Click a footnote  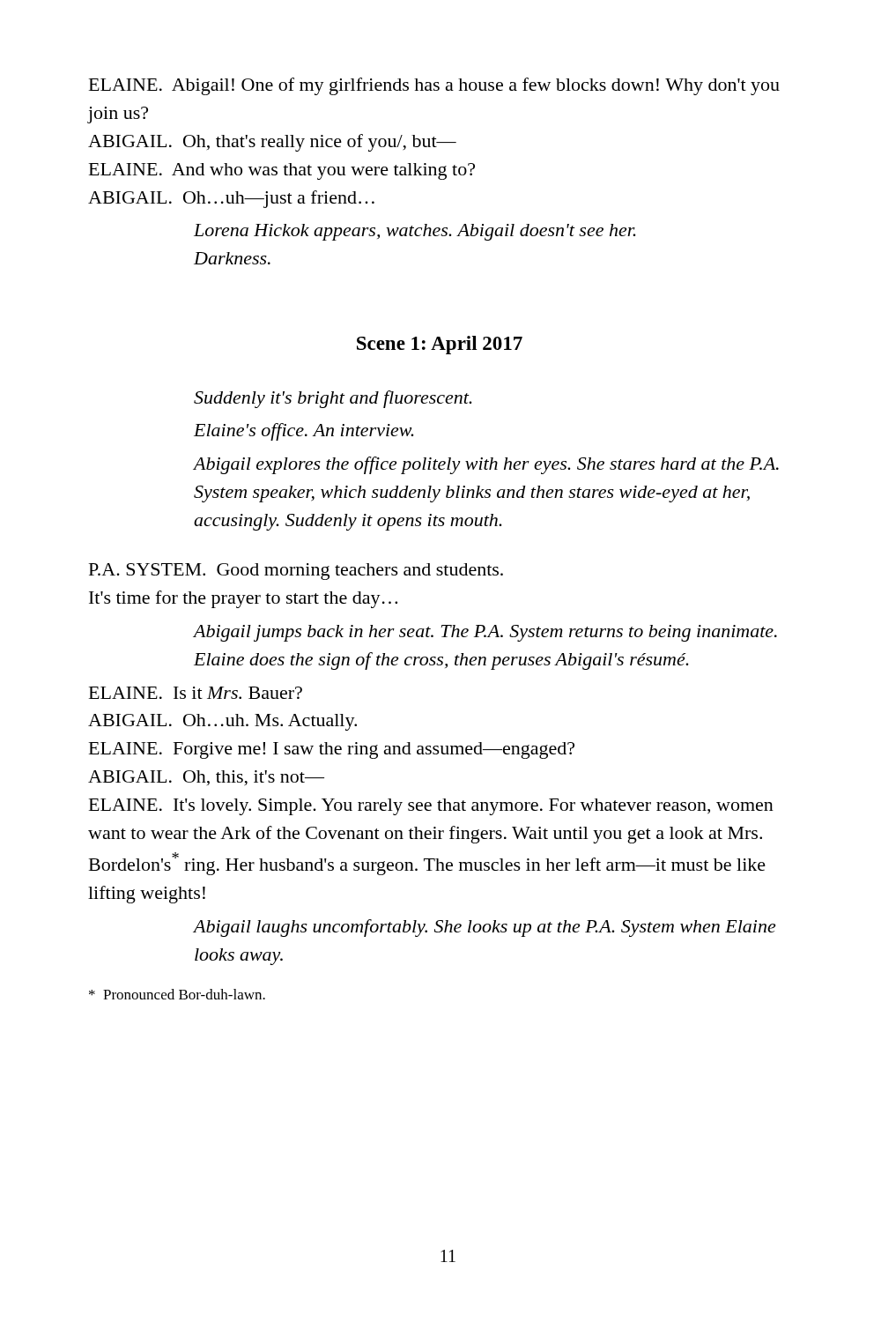(177, 994)
